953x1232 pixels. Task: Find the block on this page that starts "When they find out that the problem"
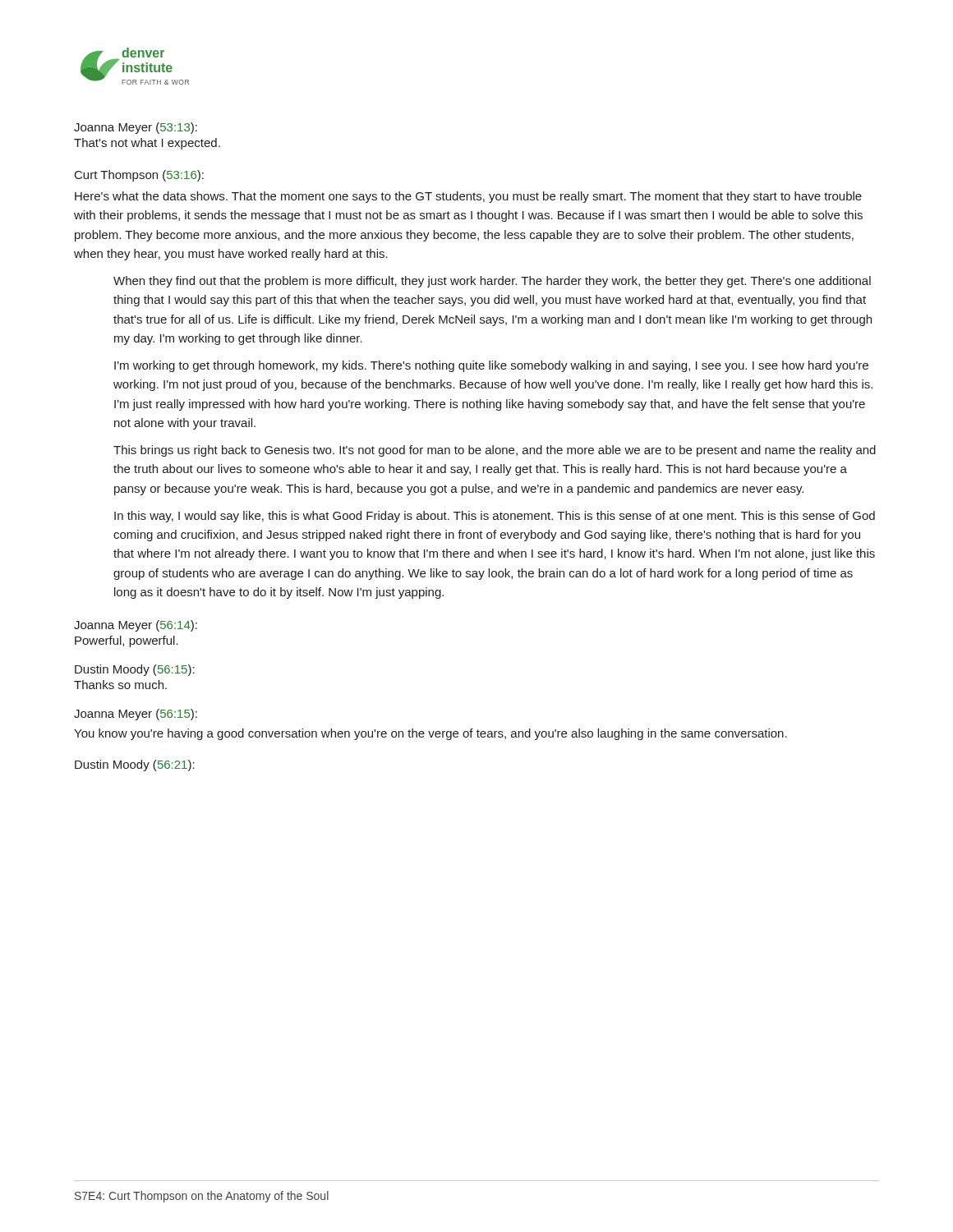[493, 309]
